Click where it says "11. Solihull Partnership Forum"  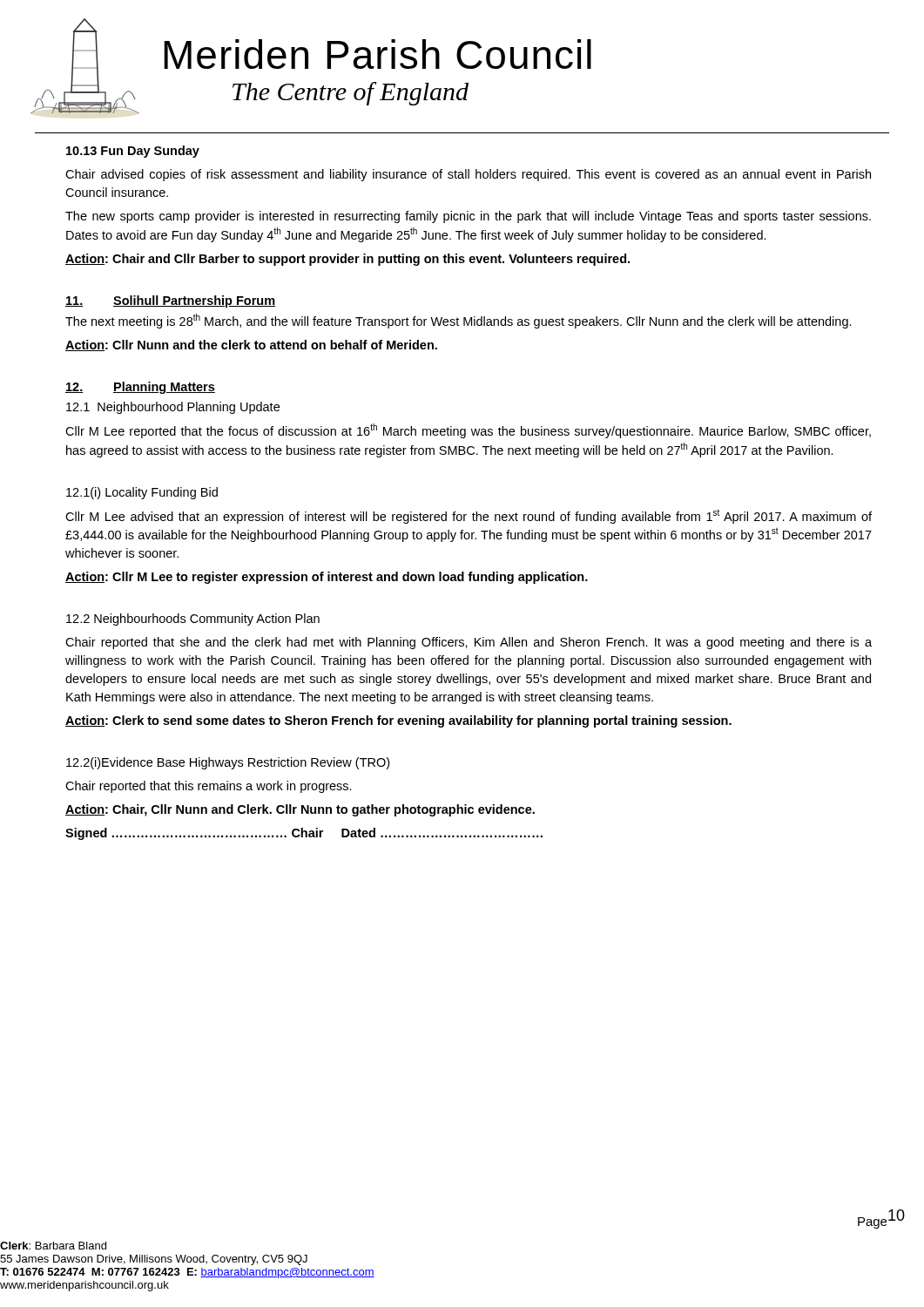(x=170, y=301)
